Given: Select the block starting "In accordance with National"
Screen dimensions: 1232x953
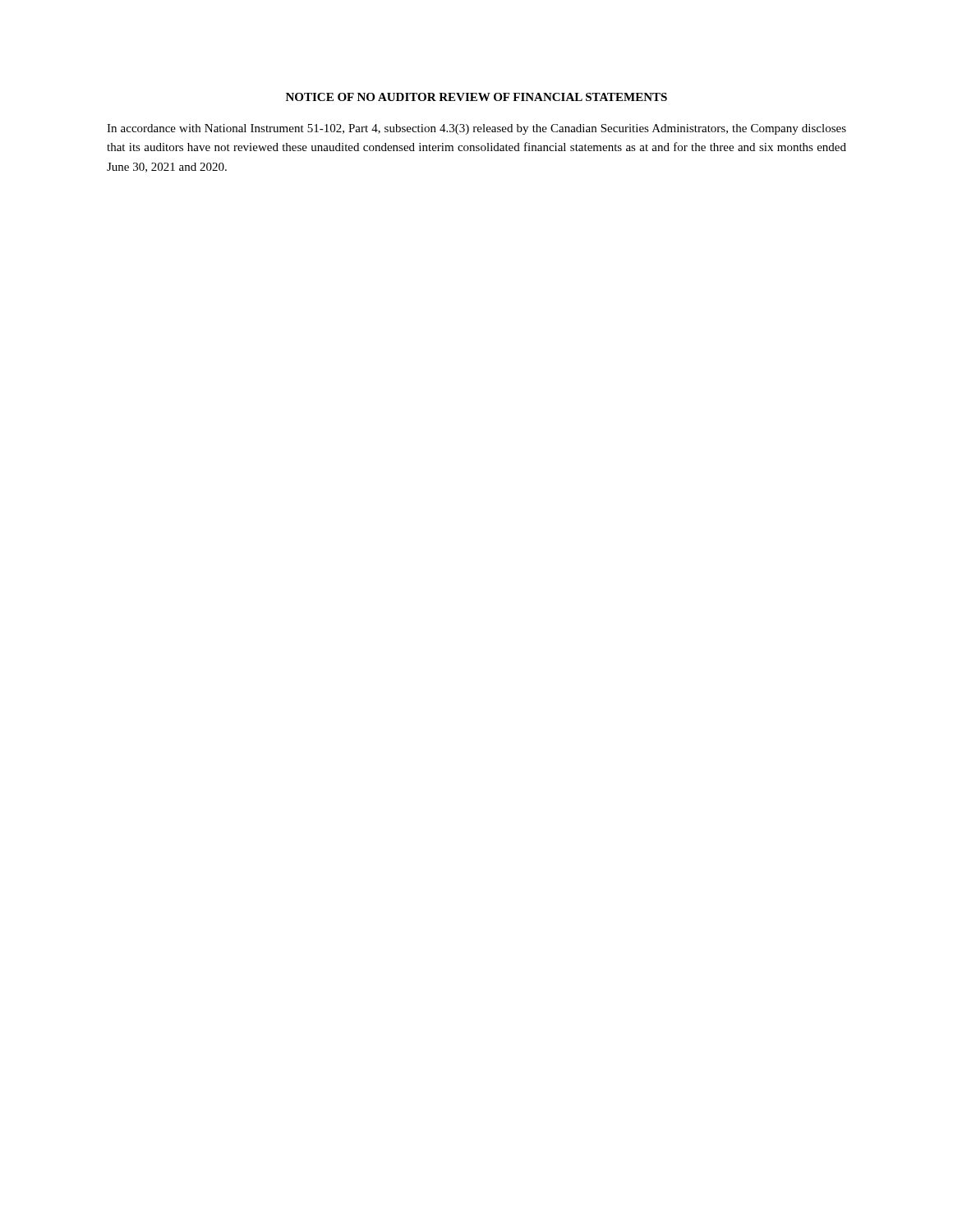Looking at the screenshot, I should (x=476, y=147).
